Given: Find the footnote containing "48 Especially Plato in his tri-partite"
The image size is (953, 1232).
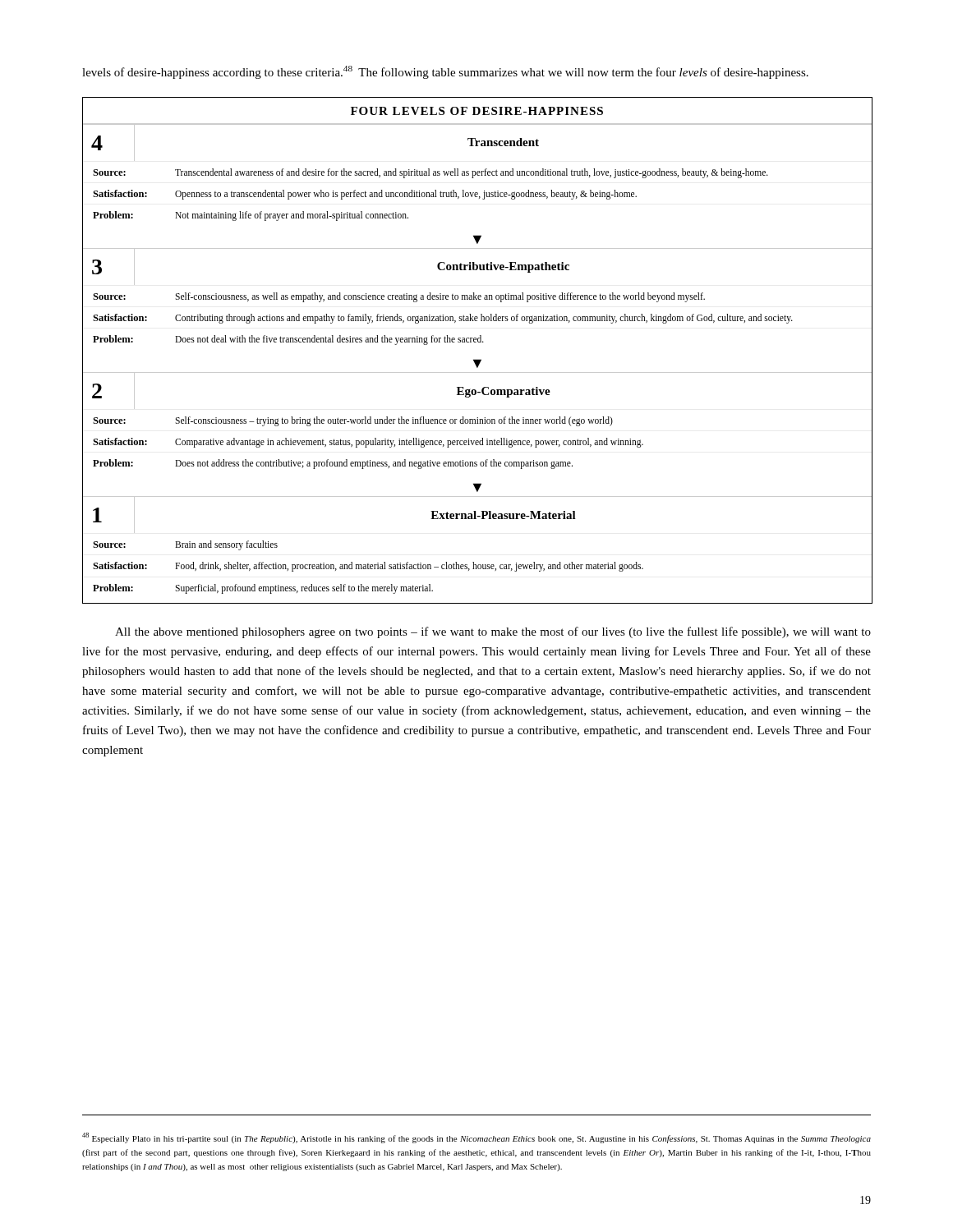Looking at the screenshot, I should click(476, 1152).
